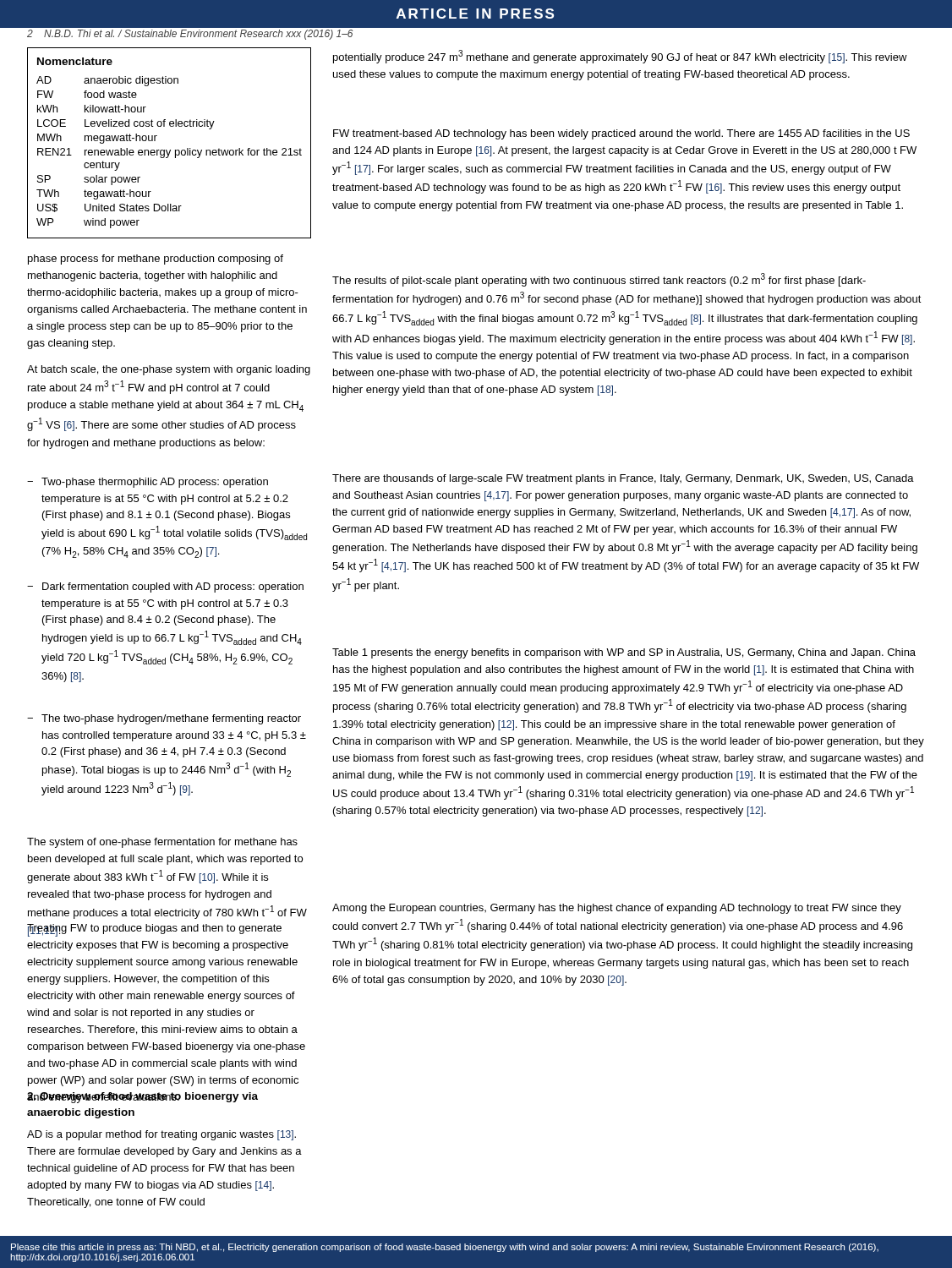Locate the region starting "potentially produce 247 m3 methane and generate"
The image size is (952, 1268).
click(619, 65)
